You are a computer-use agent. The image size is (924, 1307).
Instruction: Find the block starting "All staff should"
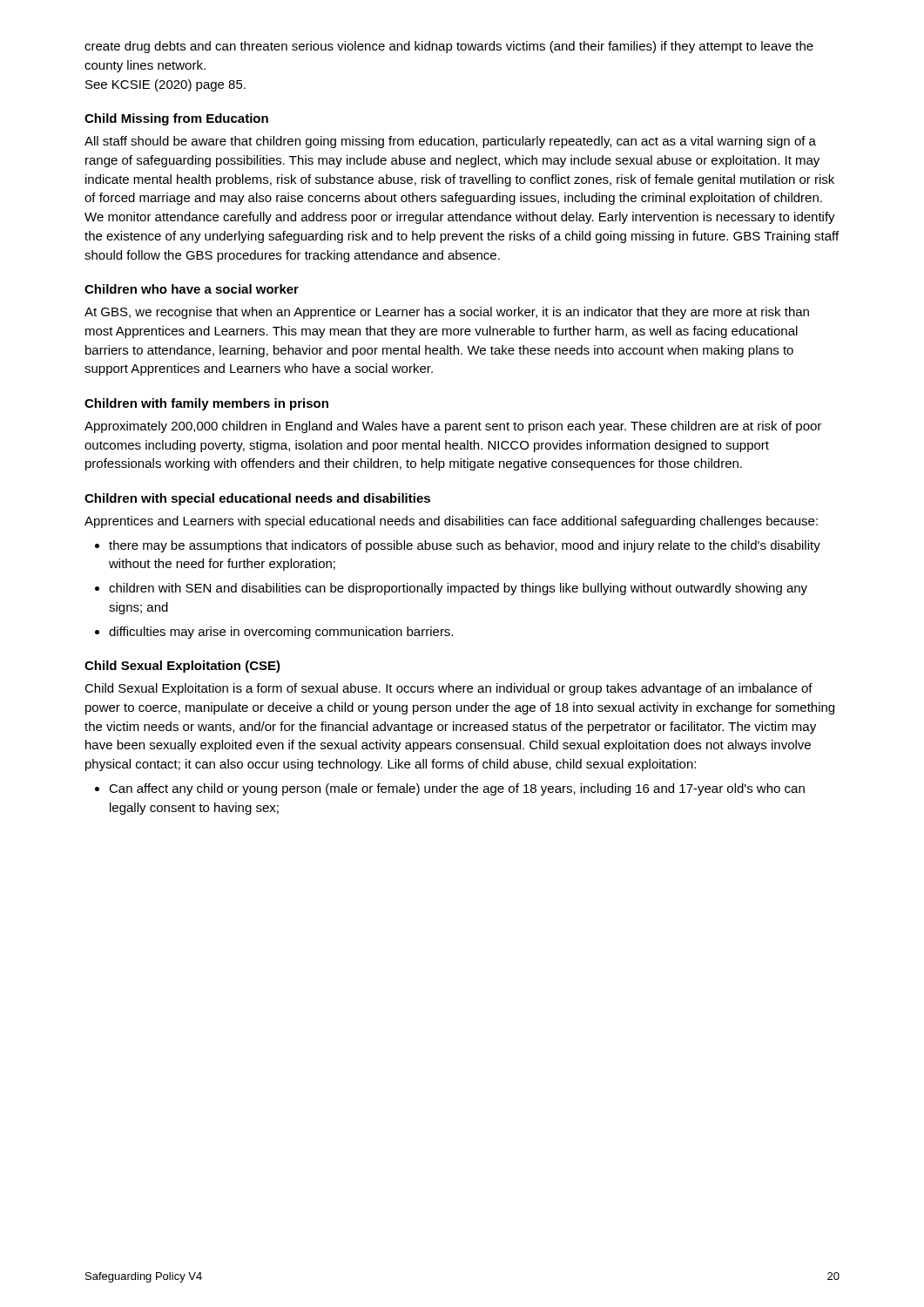pos(462,198)
